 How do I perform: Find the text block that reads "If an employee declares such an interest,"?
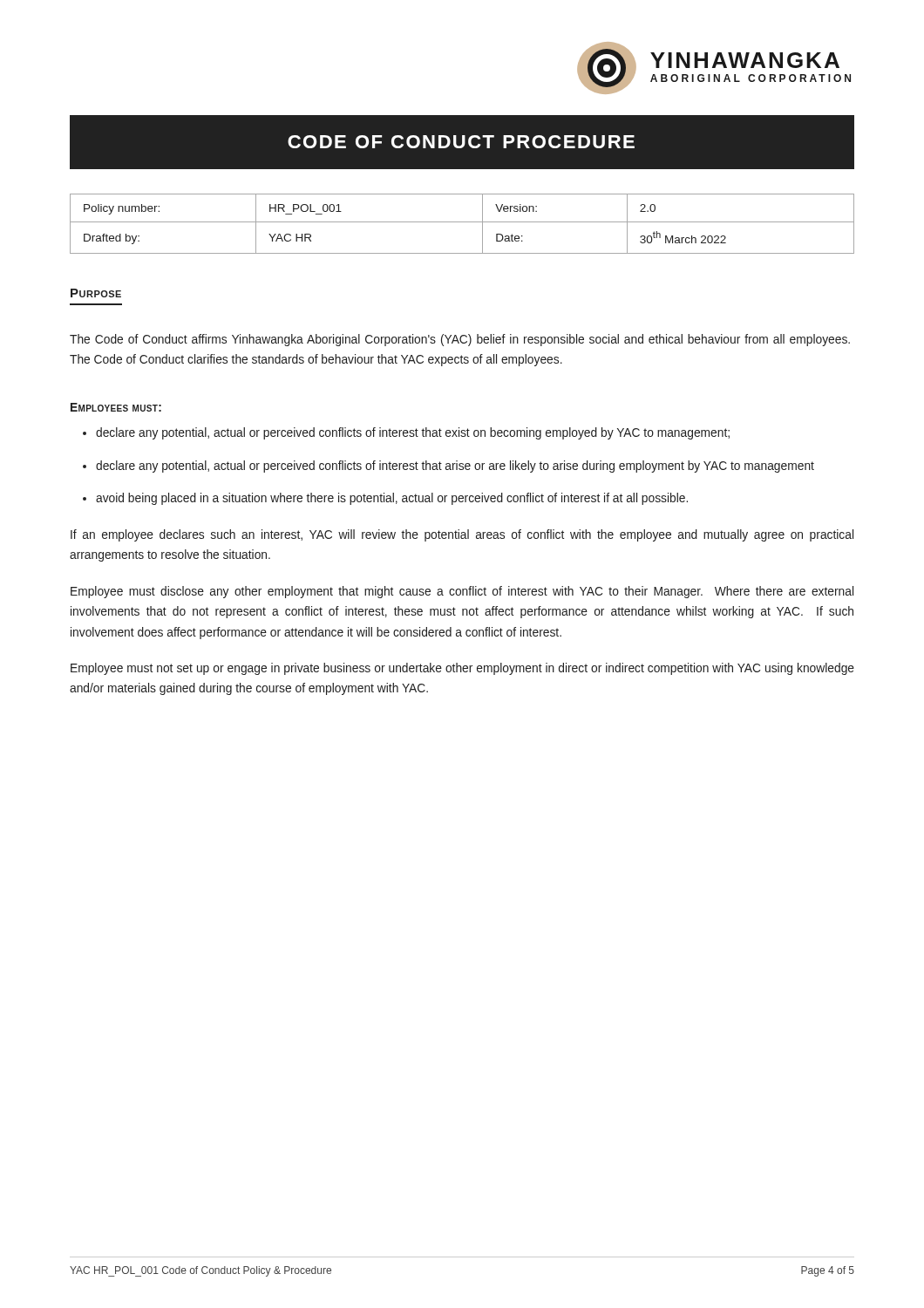[462, 545]
